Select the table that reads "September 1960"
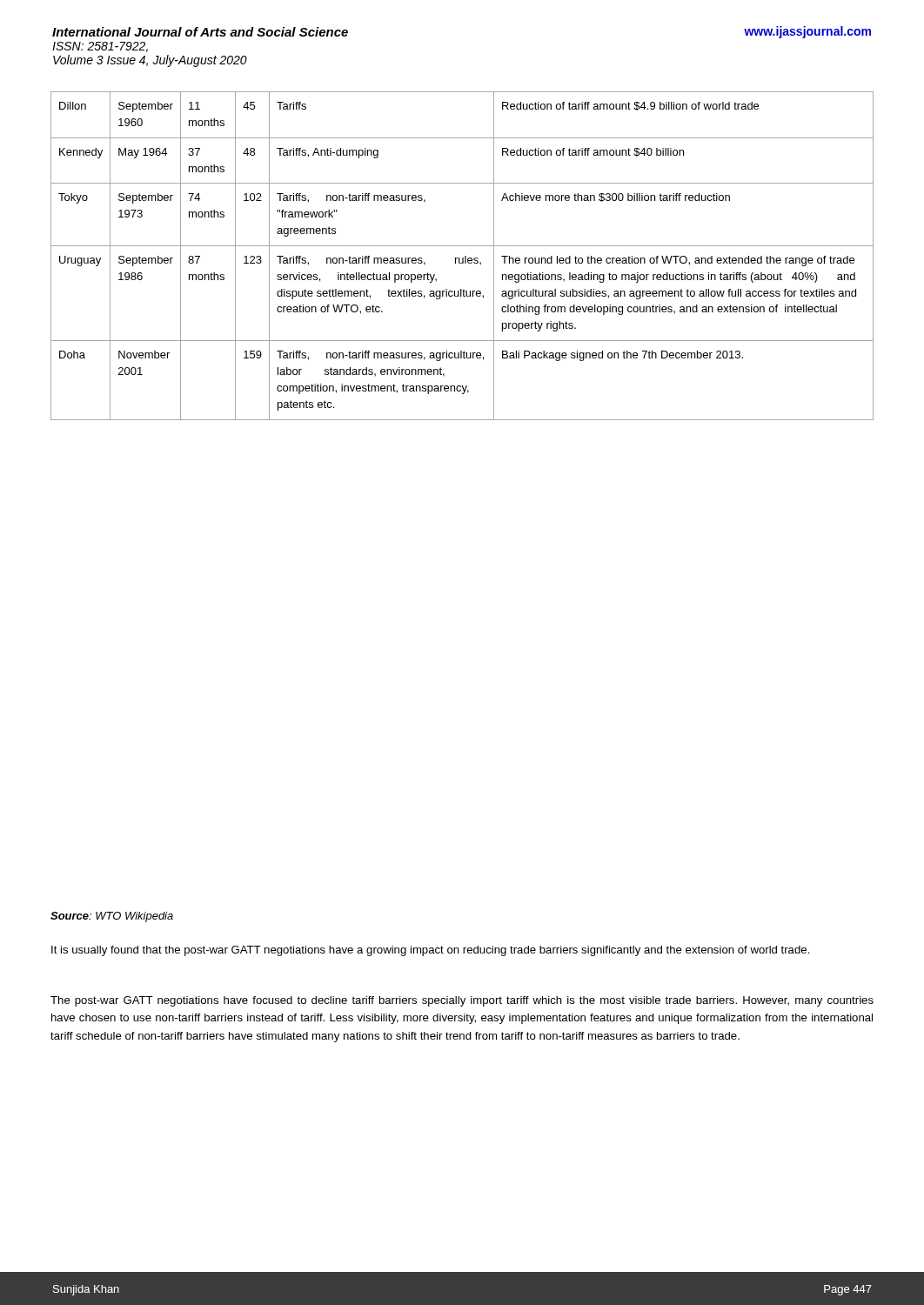This screenshot has width=924, height=1305. 462,256
